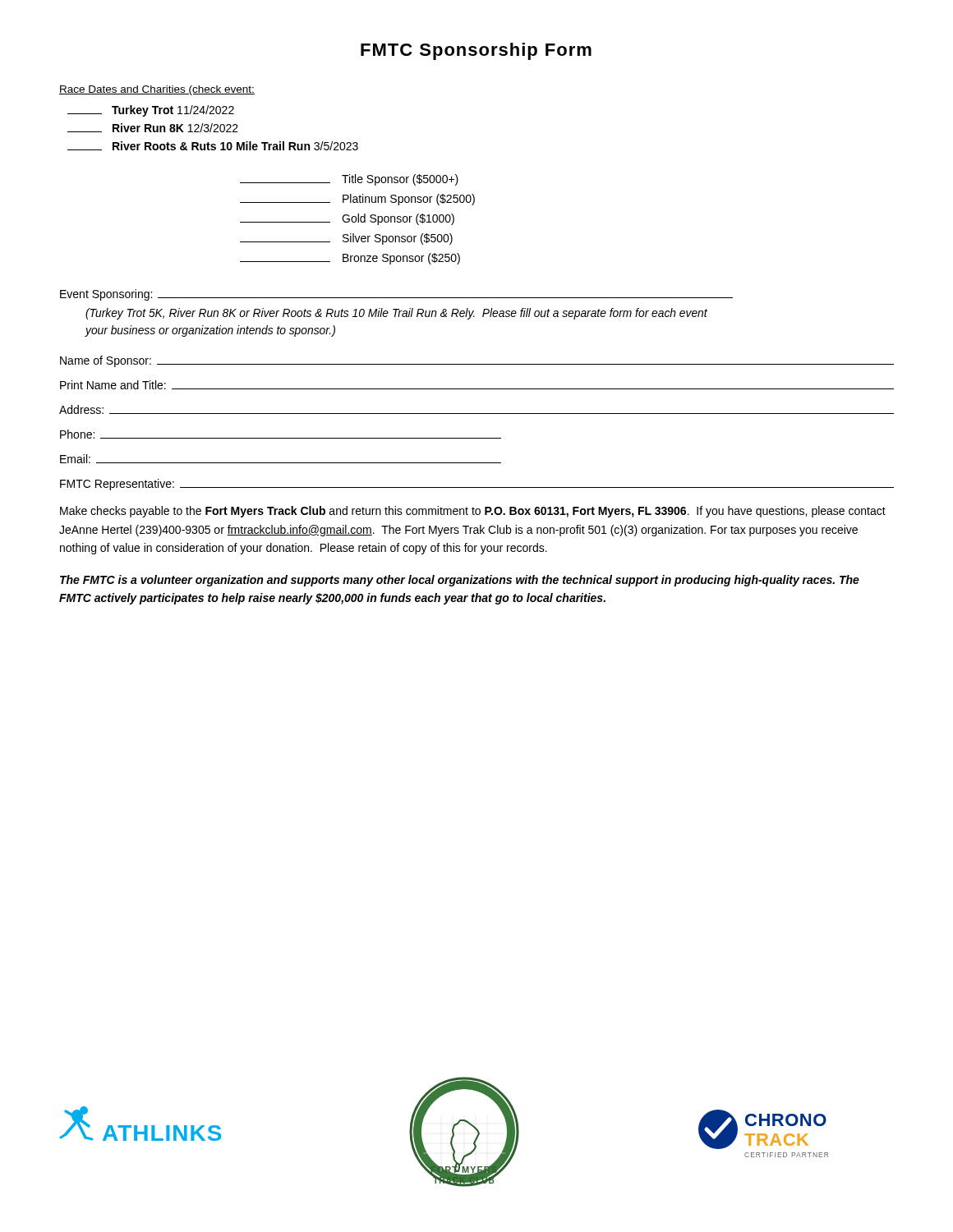This screenshot has height=1232, width=953.
Task: Click on the text containing "Print Name and Title:"
Action: coord(476,385)
